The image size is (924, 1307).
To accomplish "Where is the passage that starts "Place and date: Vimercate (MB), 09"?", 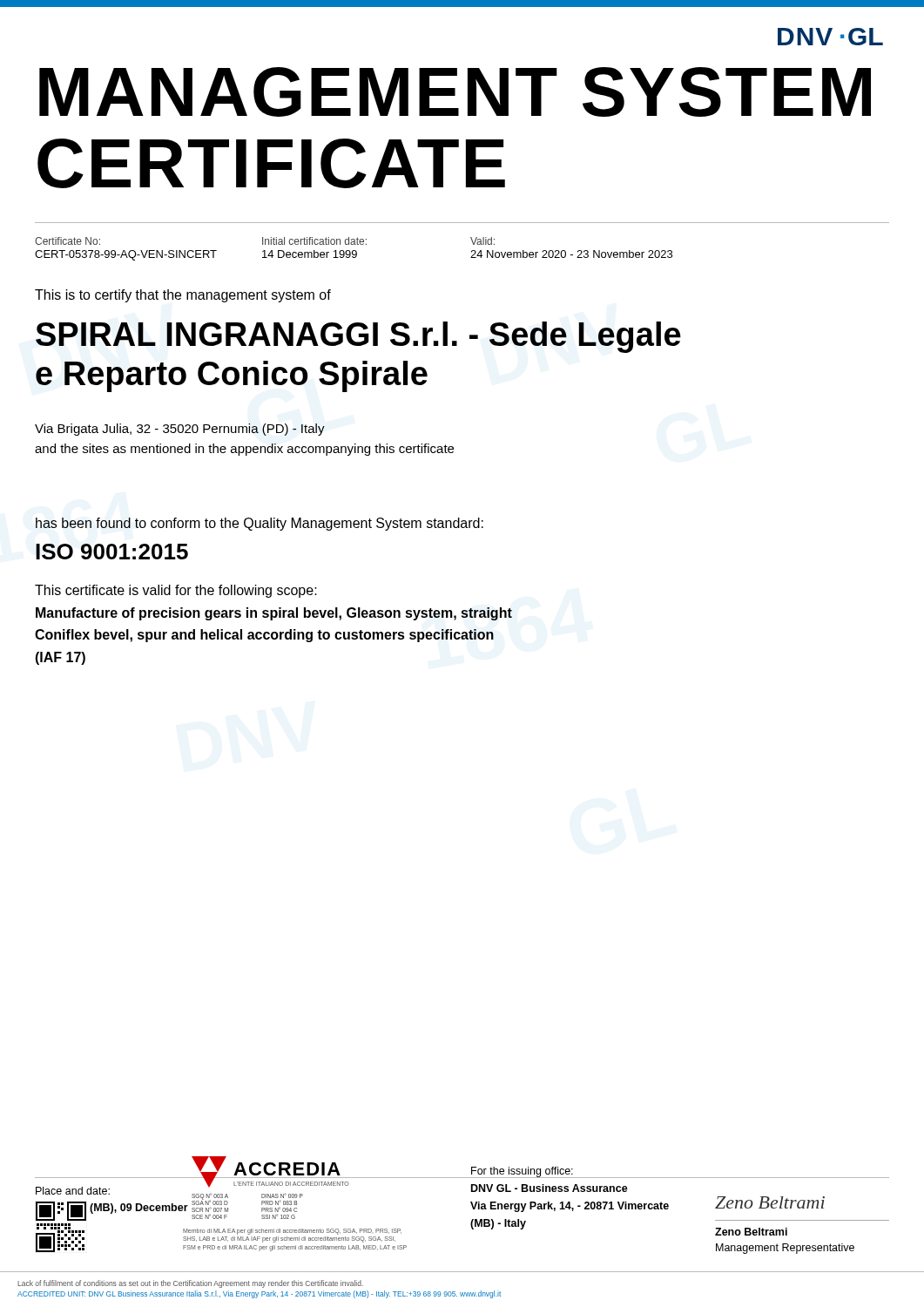I will tap(111, 1207).
